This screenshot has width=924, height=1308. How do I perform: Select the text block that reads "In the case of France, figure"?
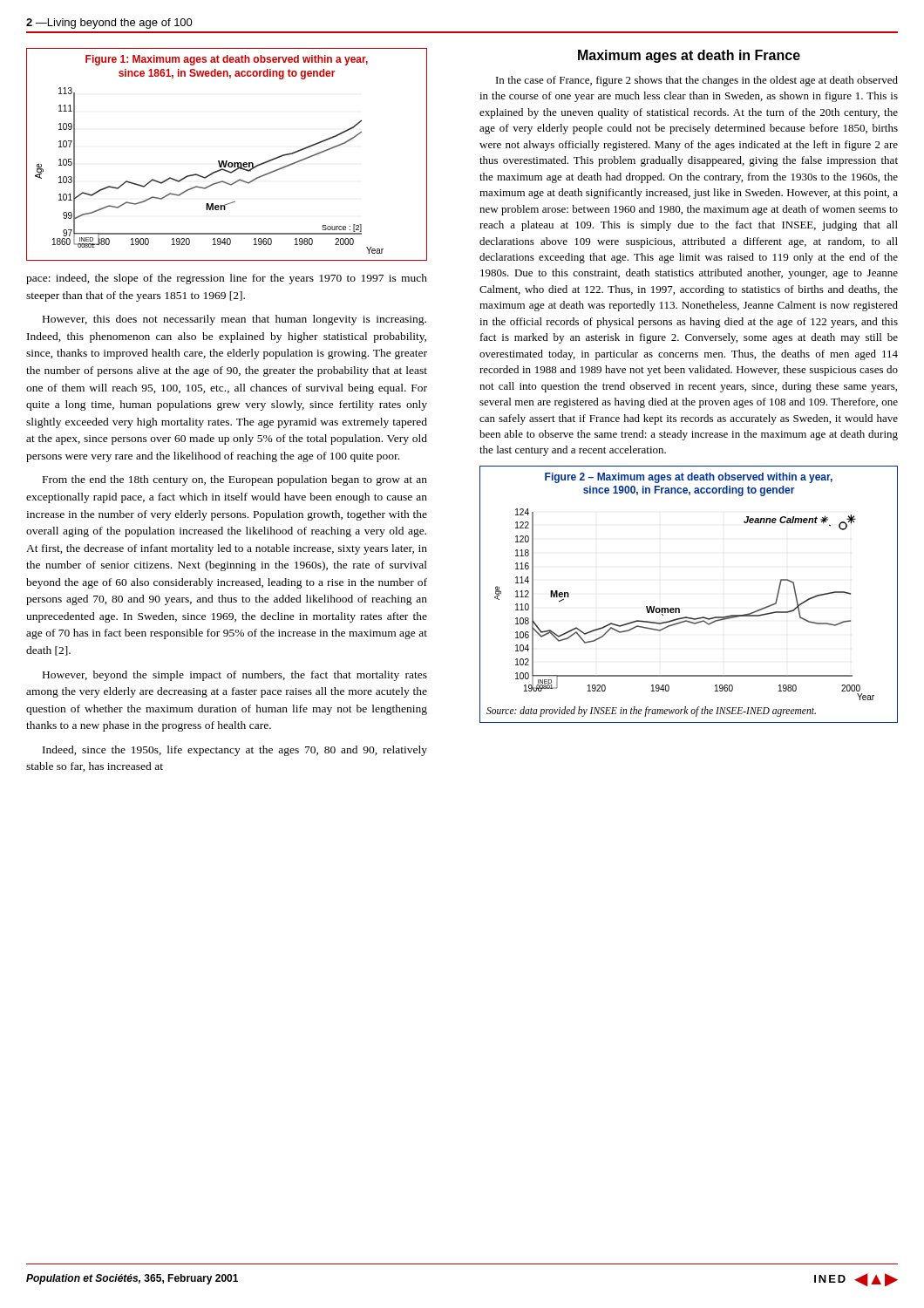point(689,265)
